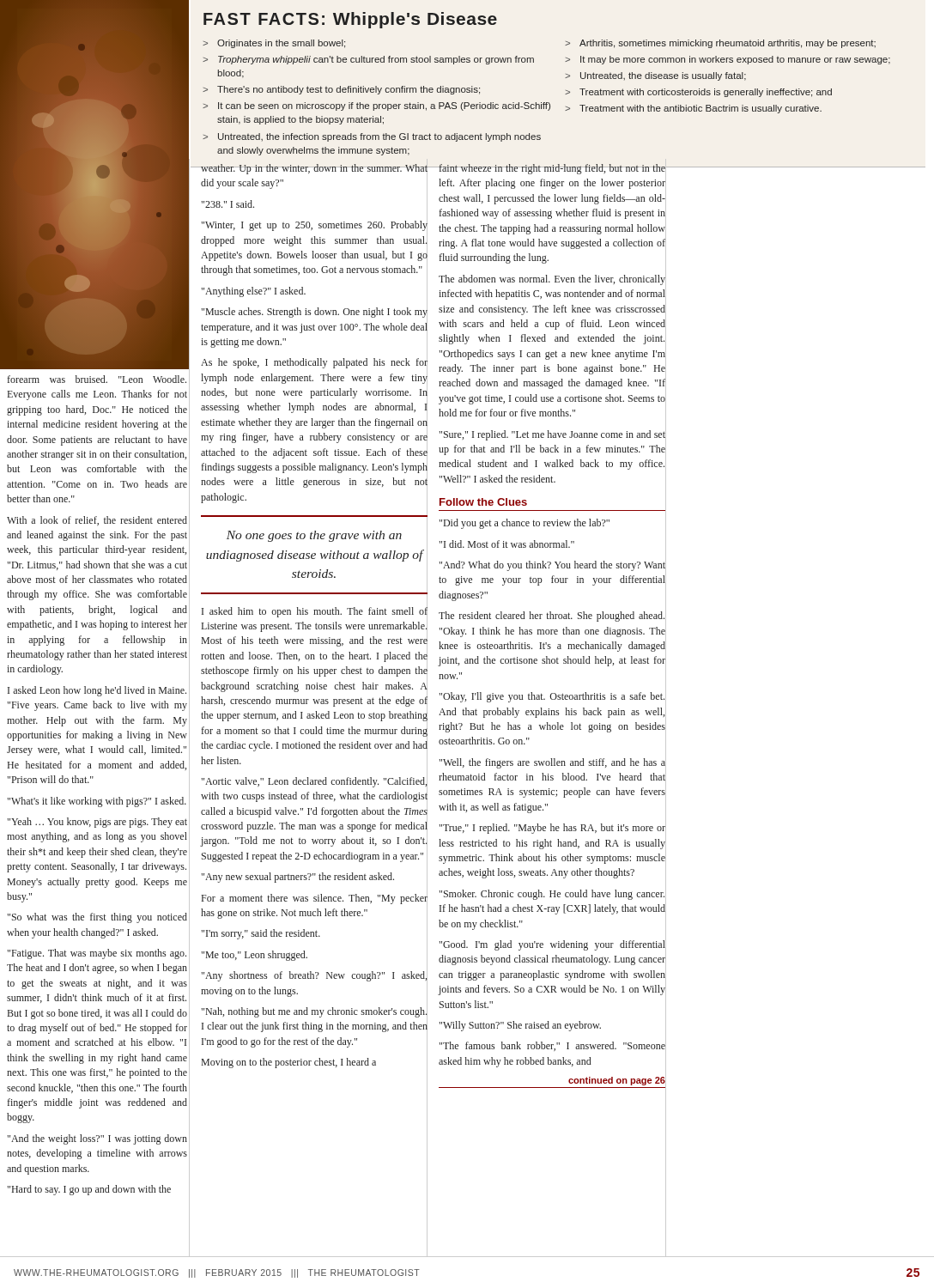Screen dimensions: 1288x934
Task: Find the block starting "faint wheeze in the"
Action: pyautogui.click(x=552, y=324)
